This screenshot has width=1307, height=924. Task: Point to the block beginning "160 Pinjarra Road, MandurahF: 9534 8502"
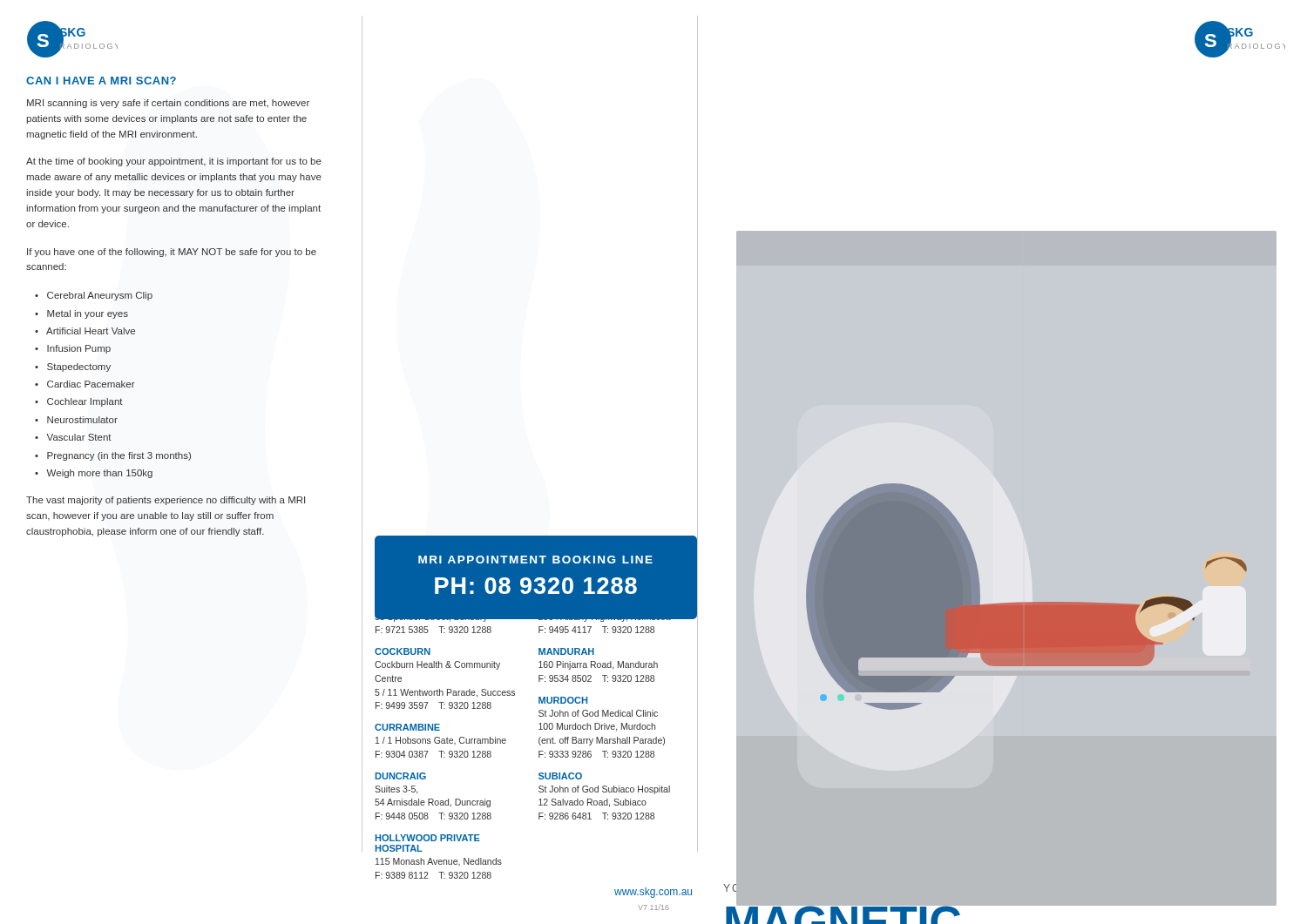click(598, 671)
